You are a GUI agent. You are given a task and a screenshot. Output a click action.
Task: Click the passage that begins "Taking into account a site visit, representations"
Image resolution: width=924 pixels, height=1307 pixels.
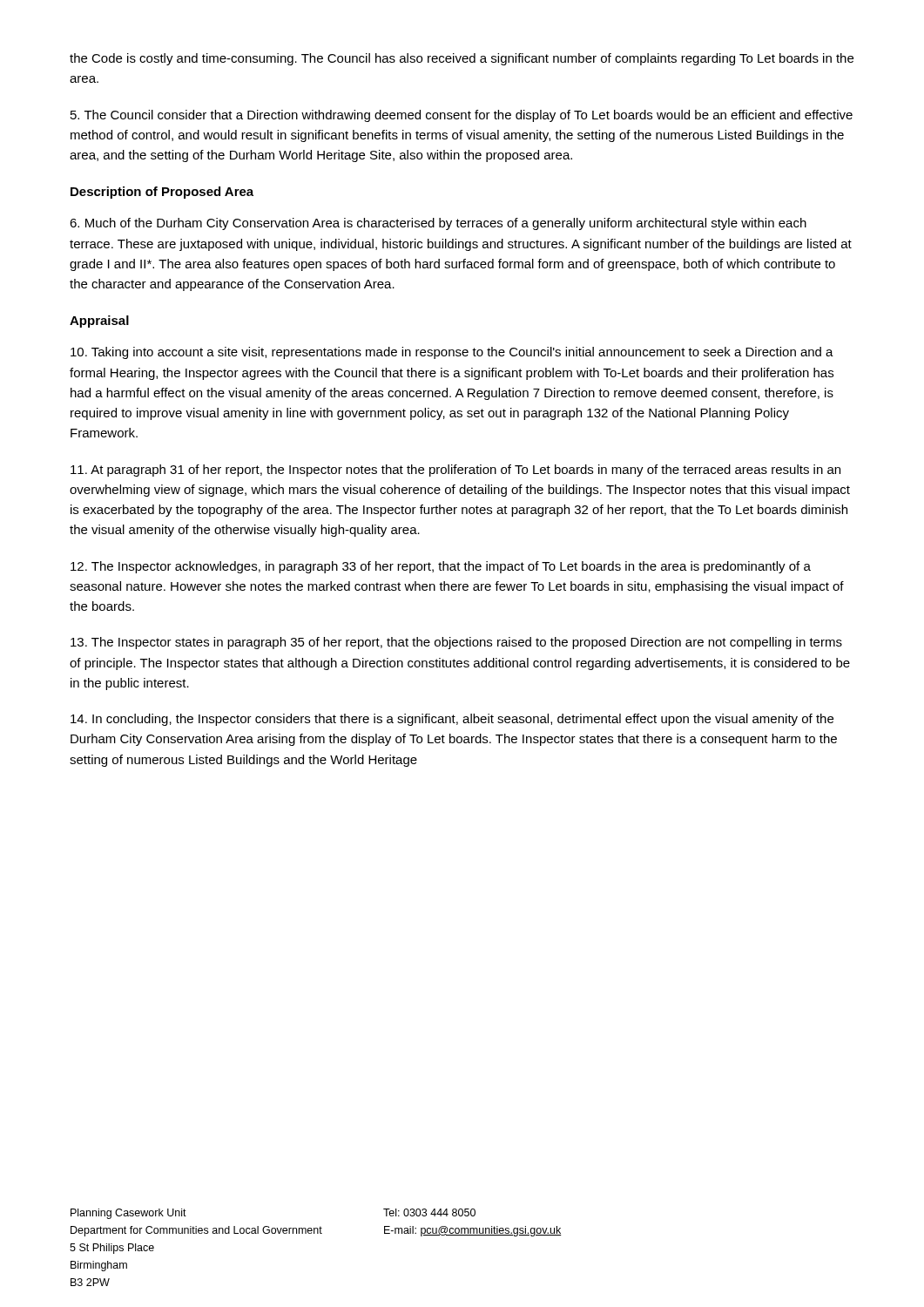[452, 392]
